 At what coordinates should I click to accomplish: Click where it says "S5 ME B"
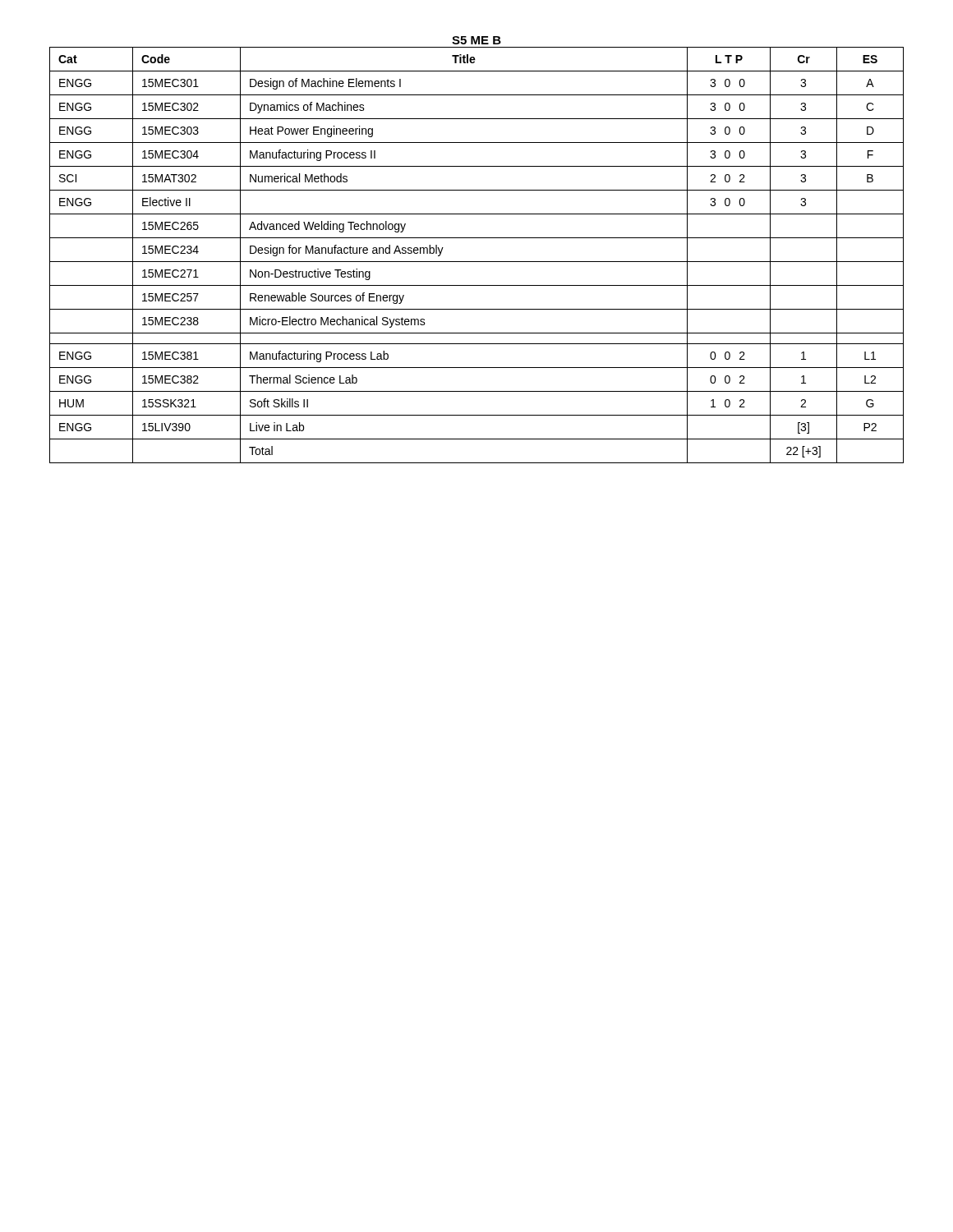pyautogui.click(x=476, y=40)
